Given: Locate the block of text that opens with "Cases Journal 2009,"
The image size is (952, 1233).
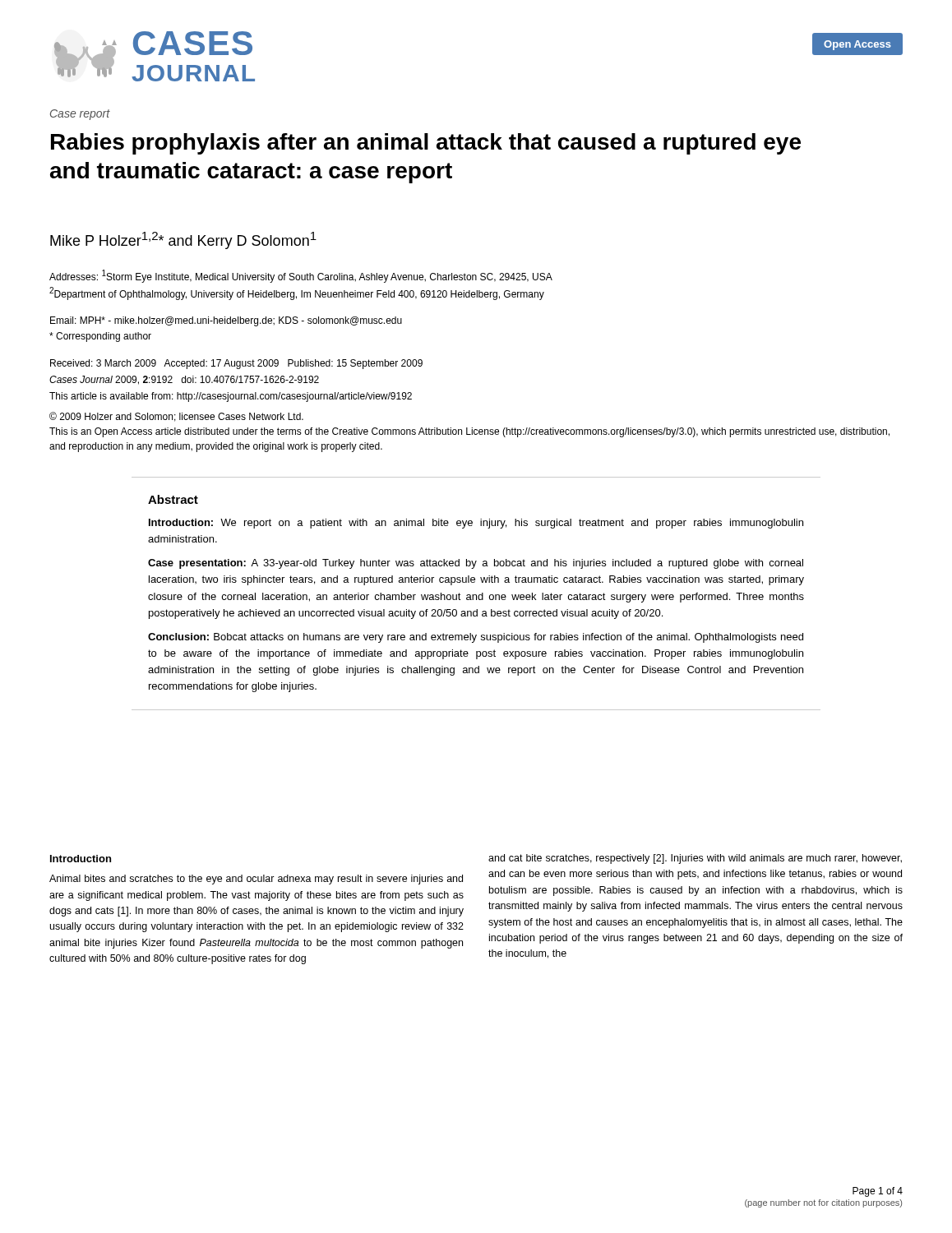Looking at the screenshot, I should (184, 380).
